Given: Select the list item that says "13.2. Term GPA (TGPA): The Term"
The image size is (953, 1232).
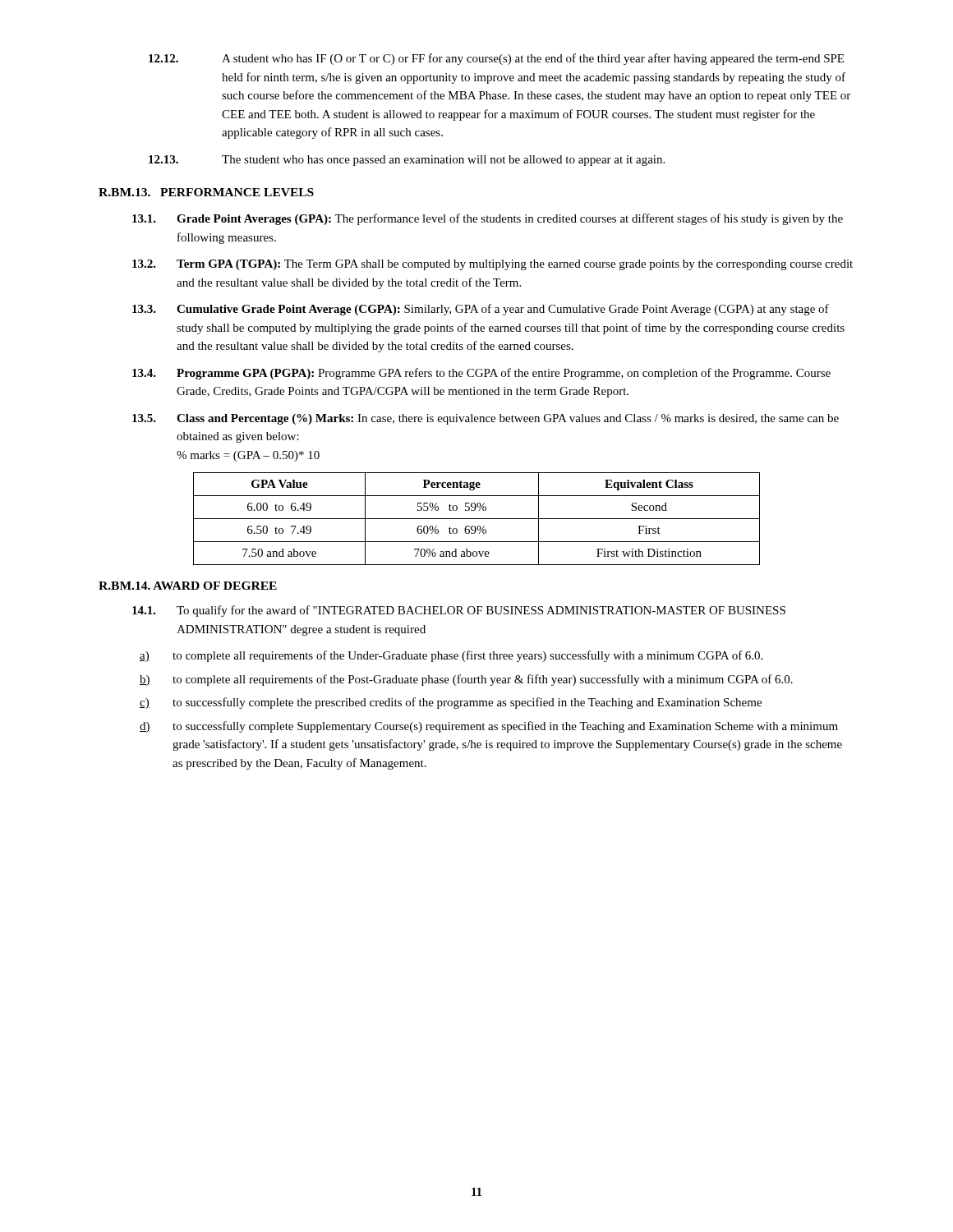Looking at the screenshot, I should [493, 273].
